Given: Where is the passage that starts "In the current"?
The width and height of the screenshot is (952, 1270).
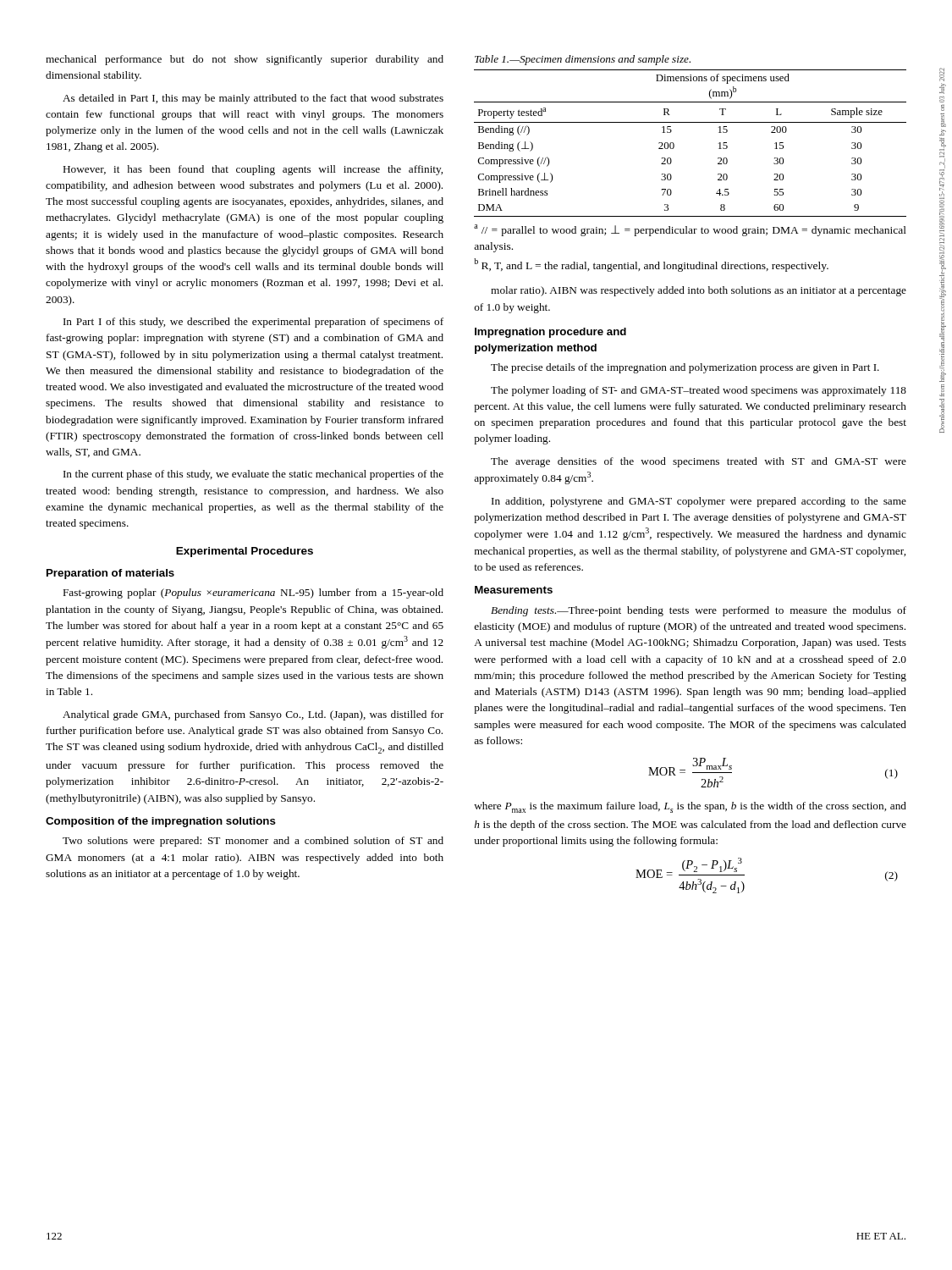Looking at the screenshot, I should 245,499.
